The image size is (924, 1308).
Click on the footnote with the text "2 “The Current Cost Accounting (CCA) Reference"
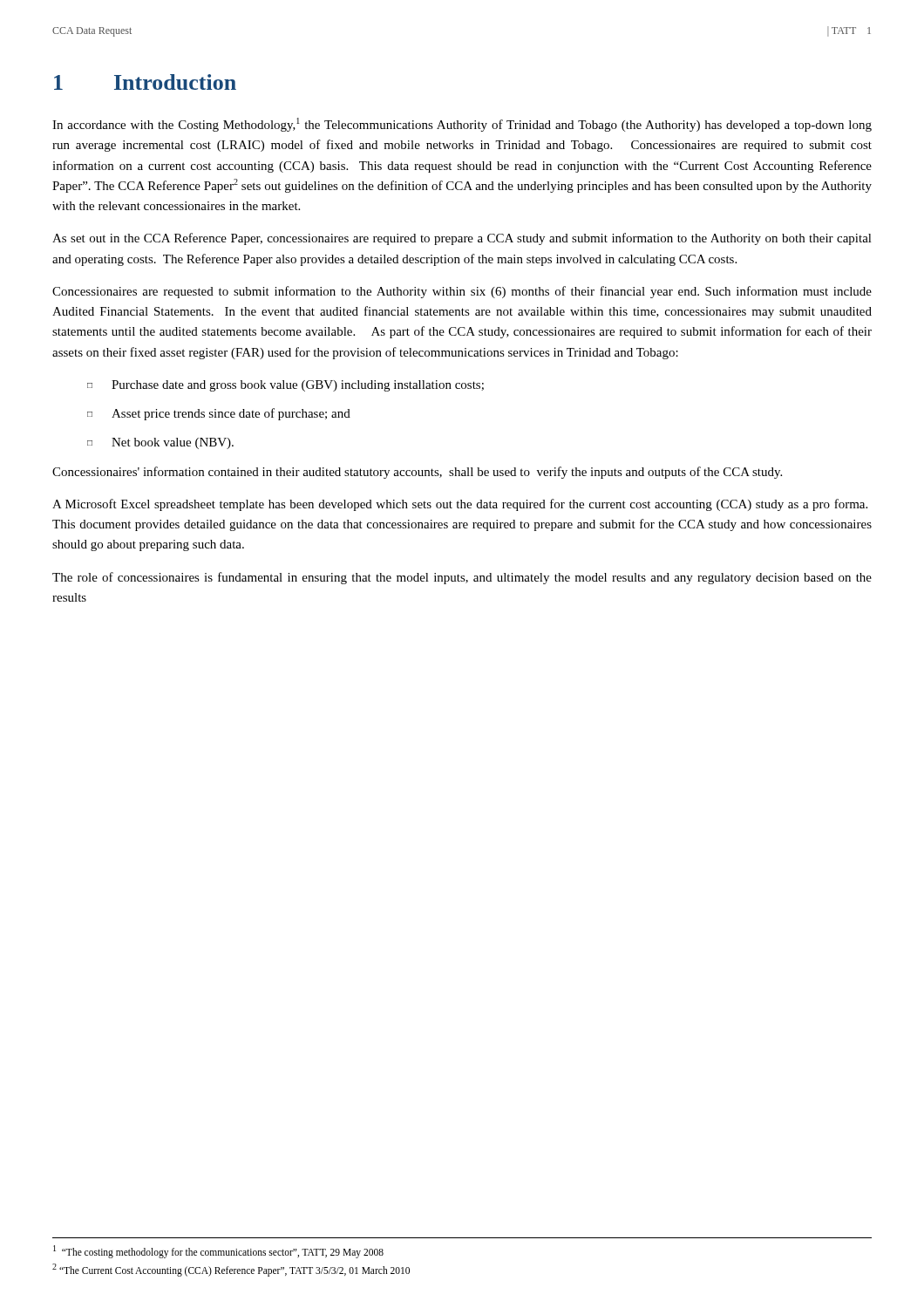tap(231, 1269)
